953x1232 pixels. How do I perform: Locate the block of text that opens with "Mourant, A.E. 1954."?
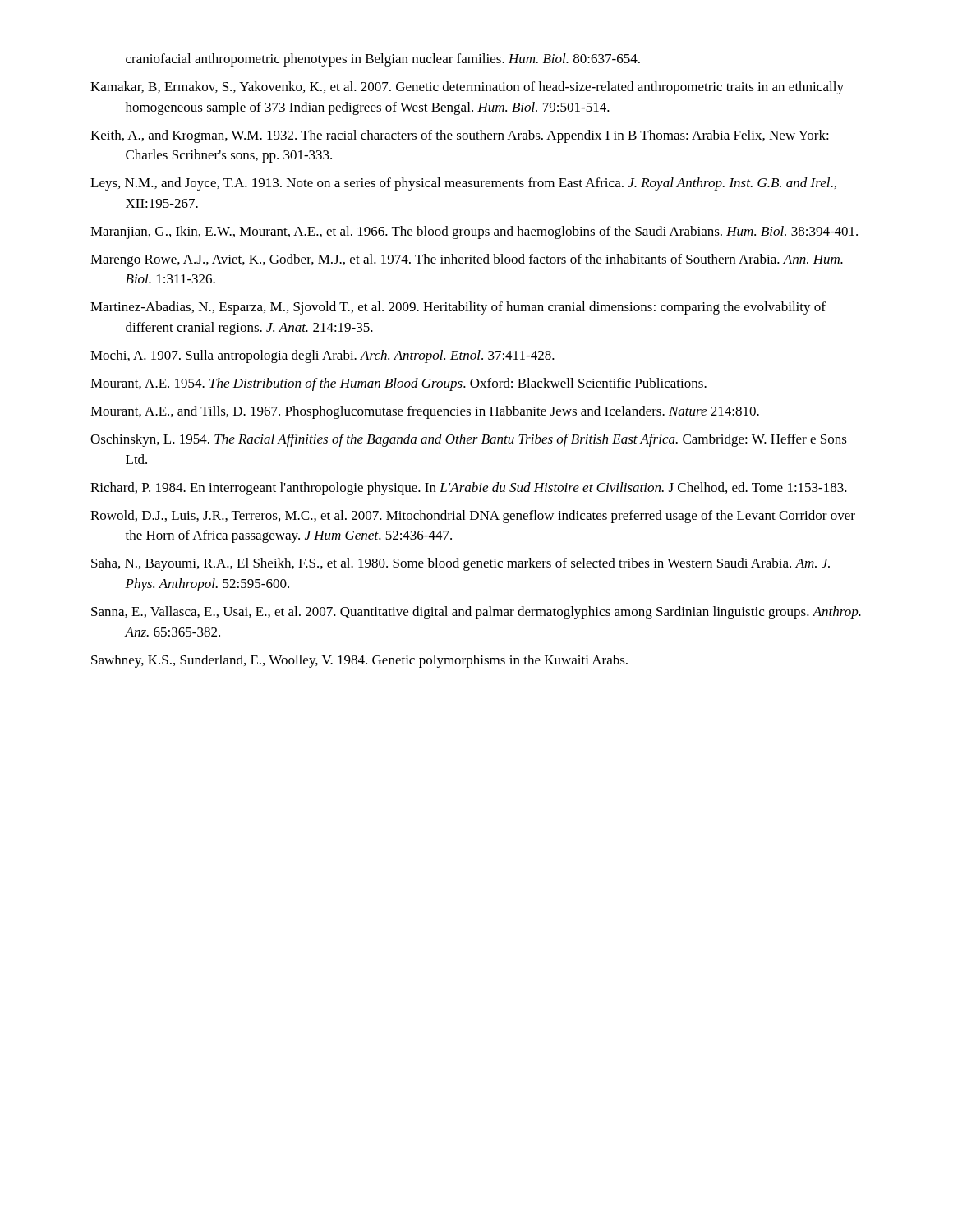399,383
